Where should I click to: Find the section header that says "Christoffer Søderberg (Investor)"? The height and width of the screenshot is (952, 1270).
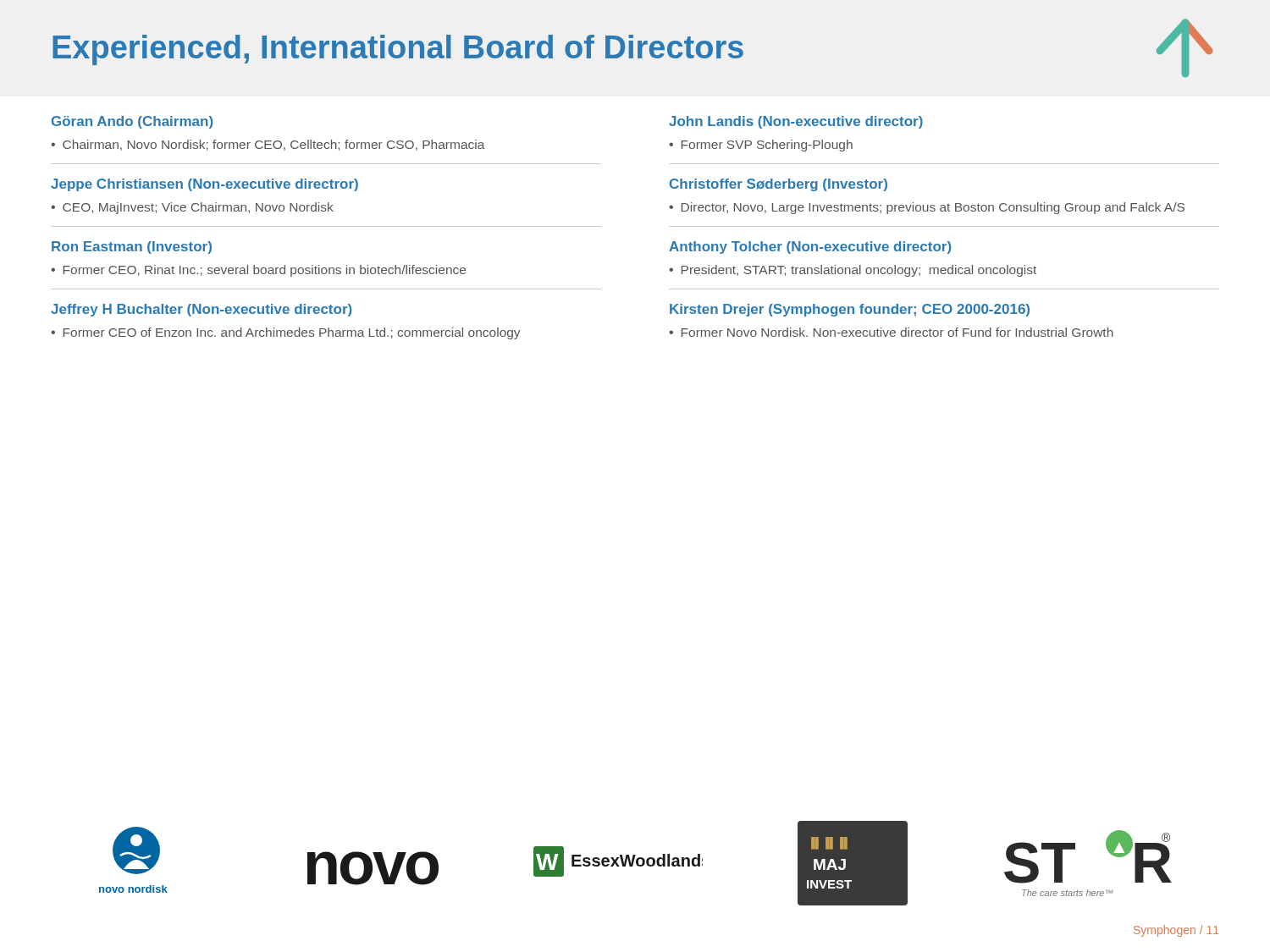point(778,184)
